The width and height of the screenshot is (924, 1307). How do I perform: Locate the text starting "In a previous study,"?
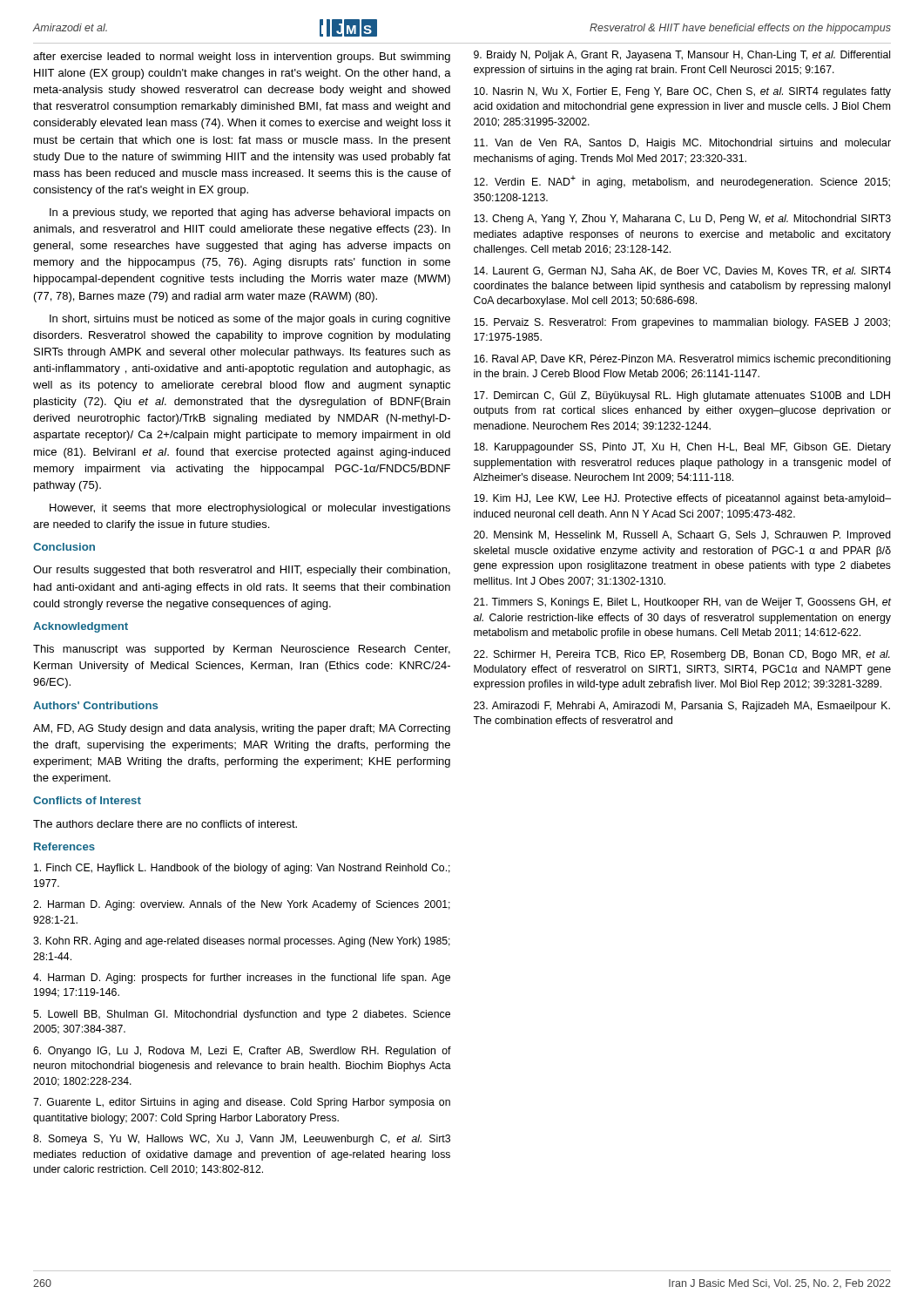(x=242, y=254)
